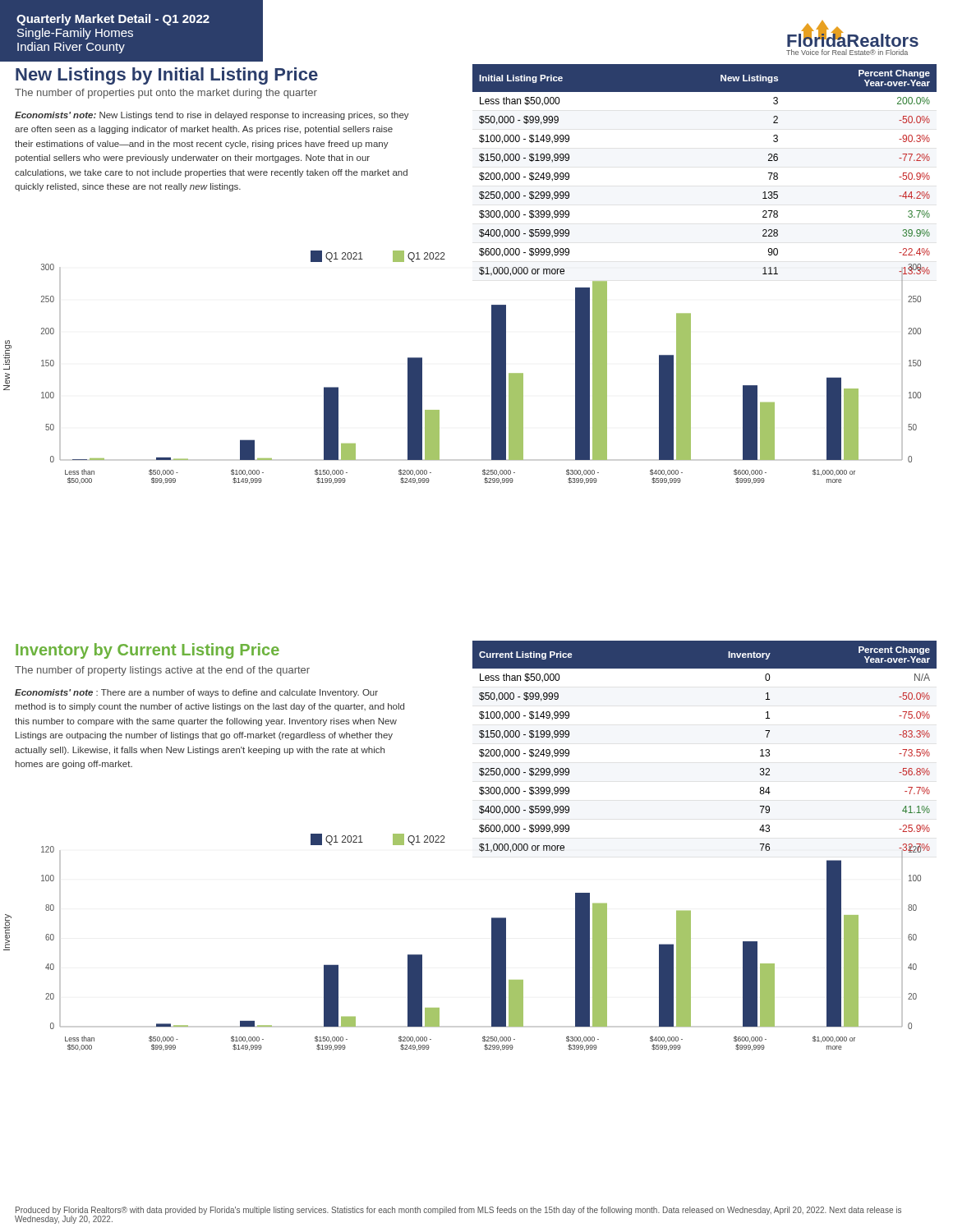Locate the region starting "Inventory by Current Listing Price"
953x1232 pixels.
147,650
